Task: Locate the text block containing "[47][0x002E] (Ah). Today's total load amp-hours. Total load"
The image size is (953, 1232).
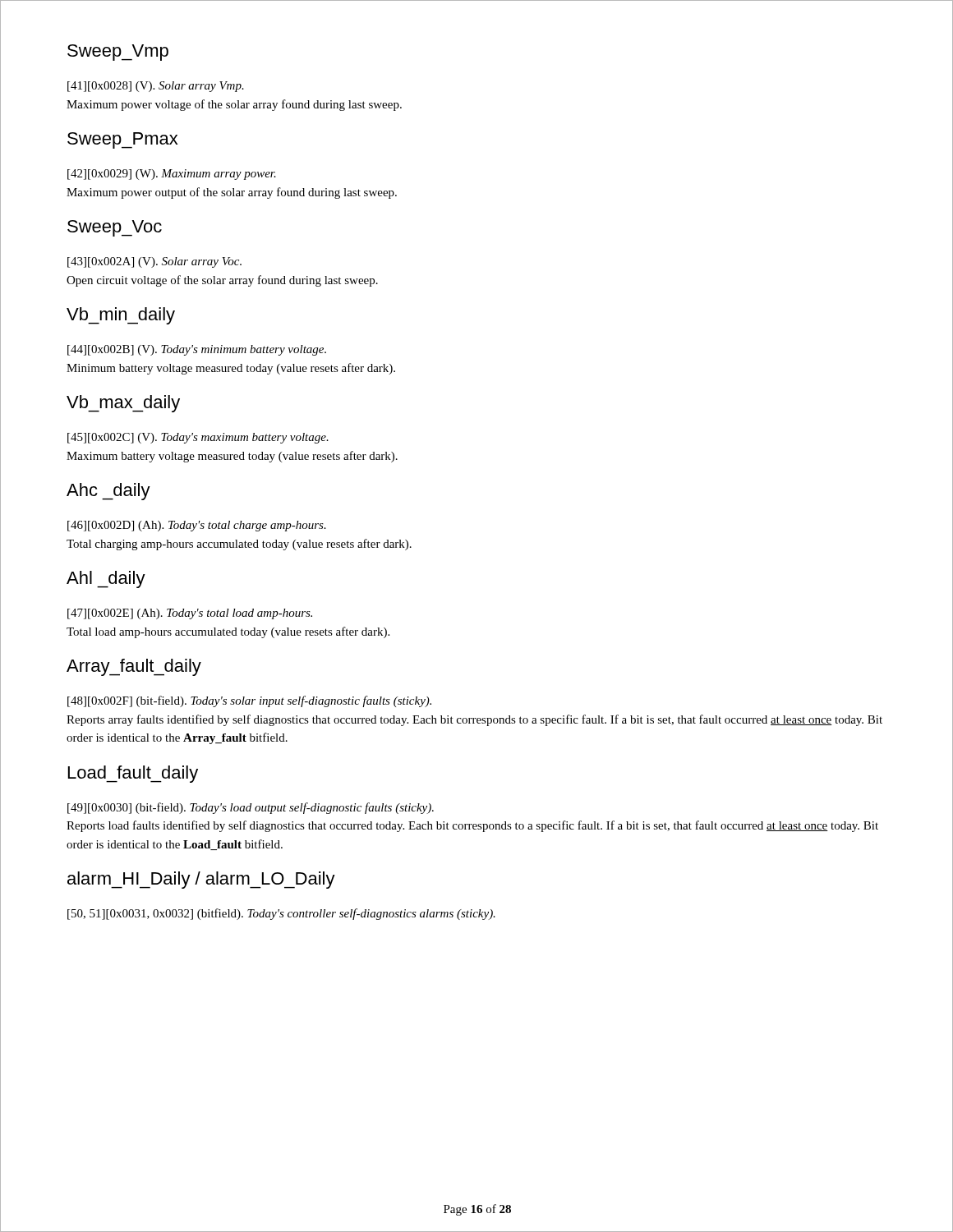Action: 190,614
